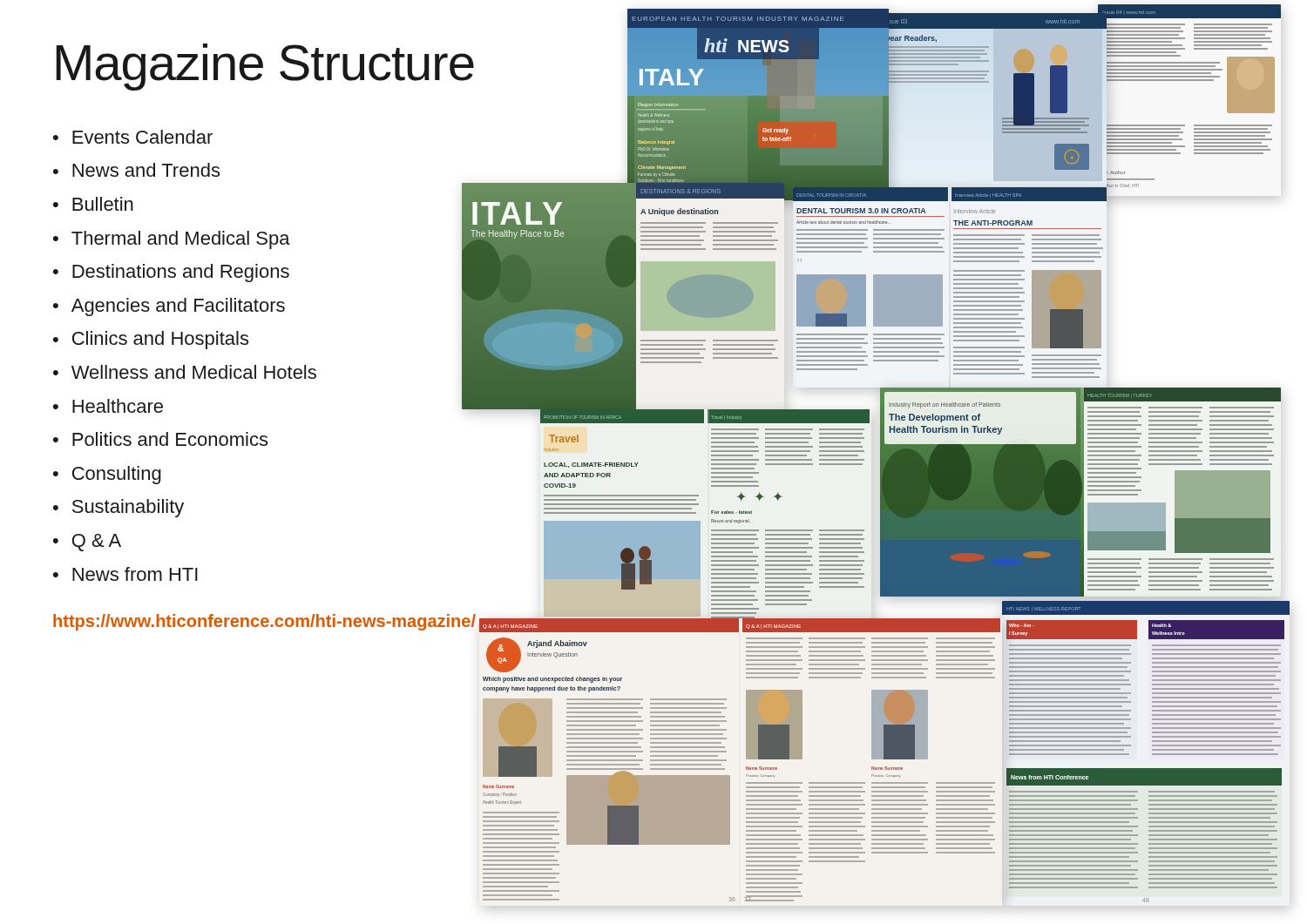Locate the text "• Thermal and Medical Spa"
The width and height of the screenshot is (1307, 924).
[171, 239]
